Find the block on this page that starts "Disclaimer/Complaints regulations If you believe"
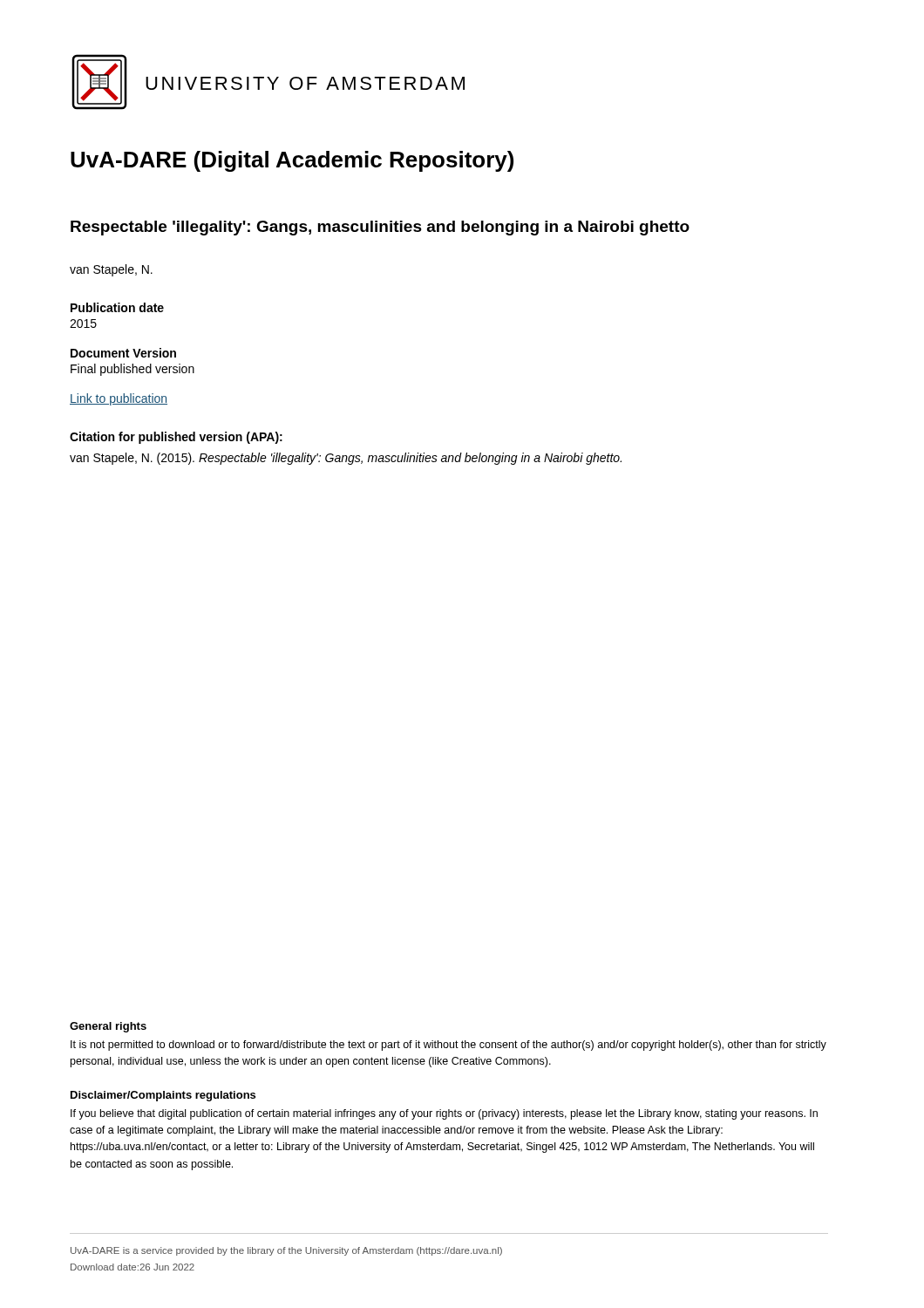924x1308 pixels. (x=449, y=1130)
